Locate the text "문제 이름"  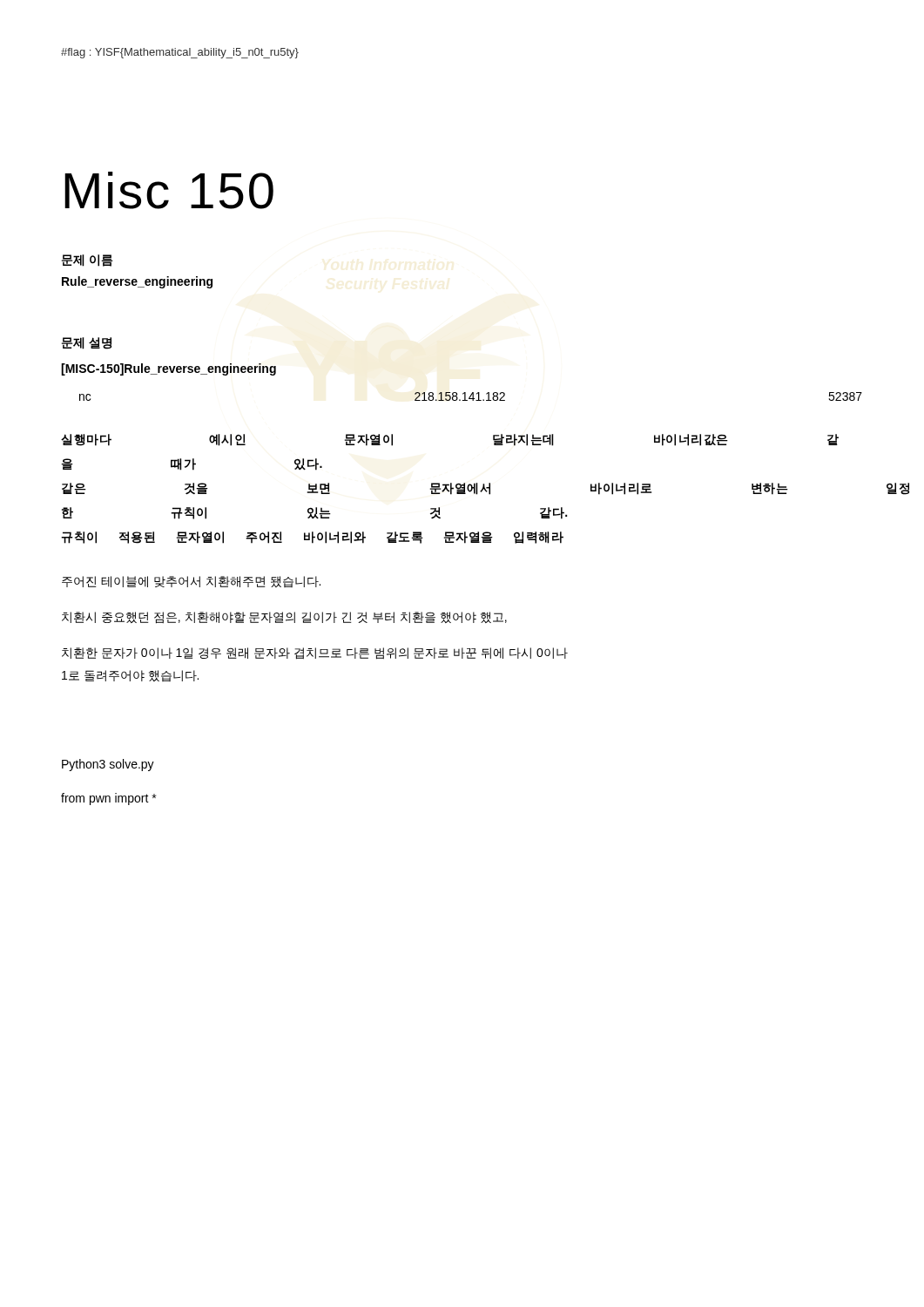[x=87, y=260]
